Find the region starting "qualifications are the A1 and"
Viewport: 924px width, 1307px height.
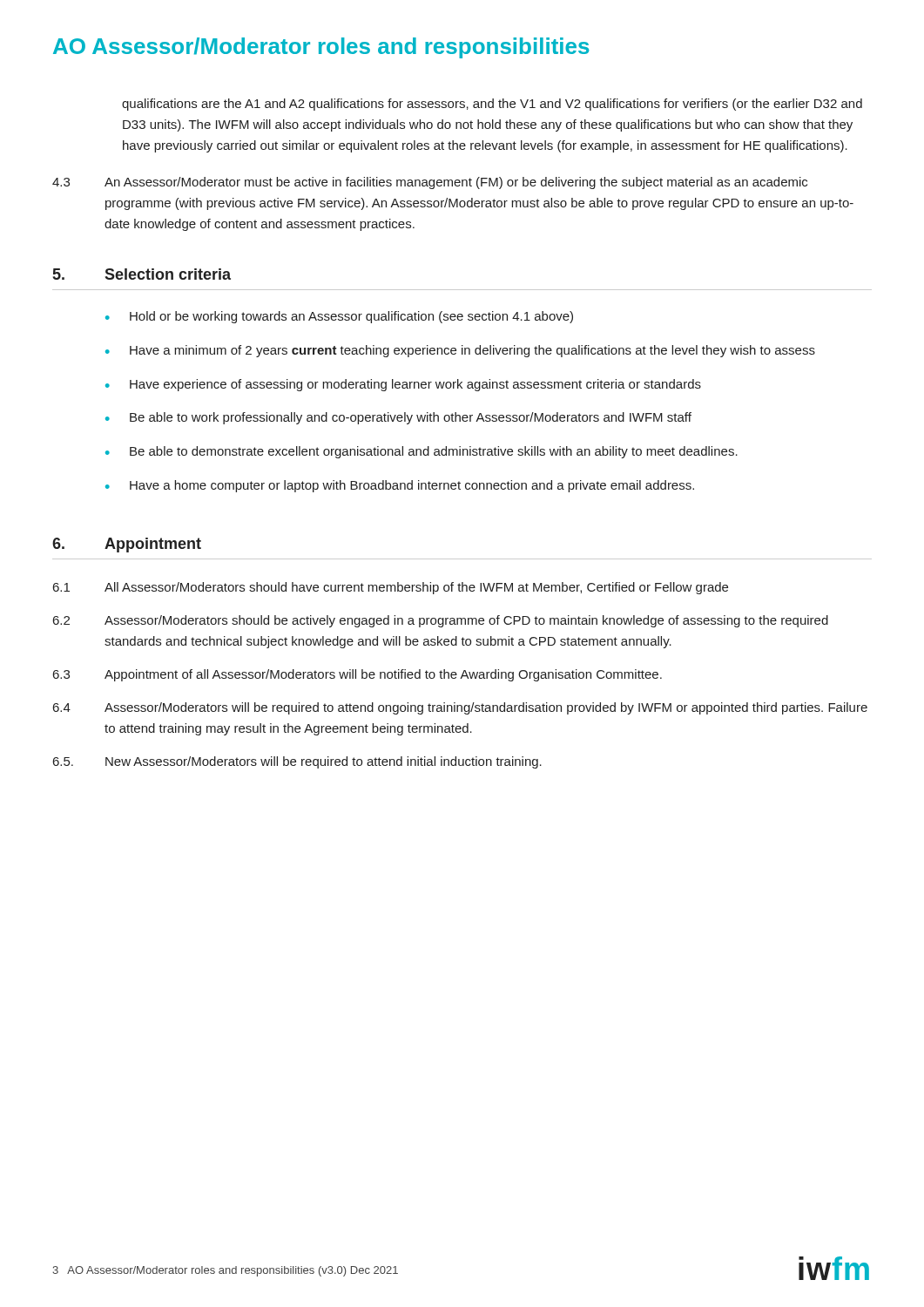coord(492,124)
